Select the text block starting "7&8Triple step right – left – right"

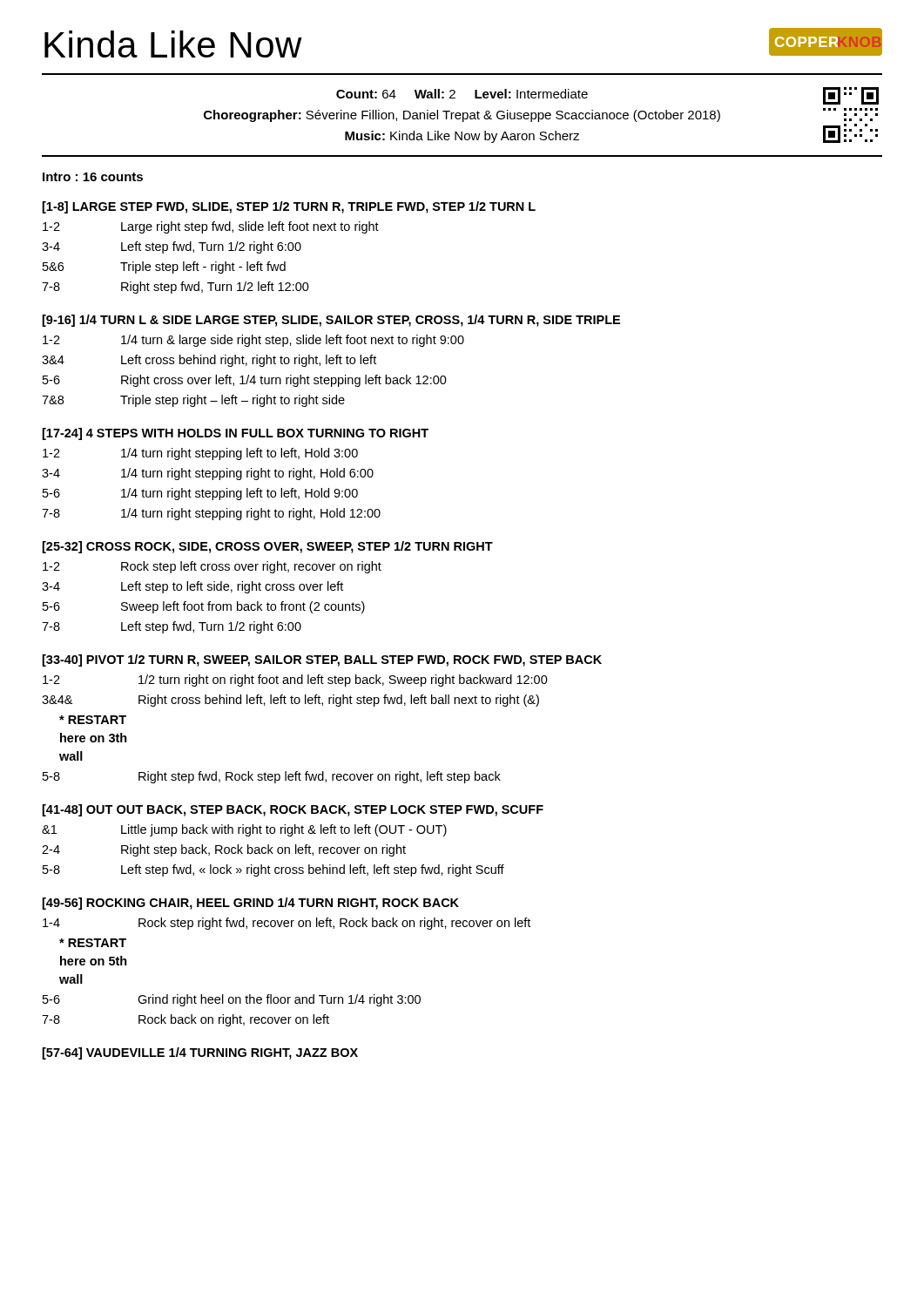[193, 401]
